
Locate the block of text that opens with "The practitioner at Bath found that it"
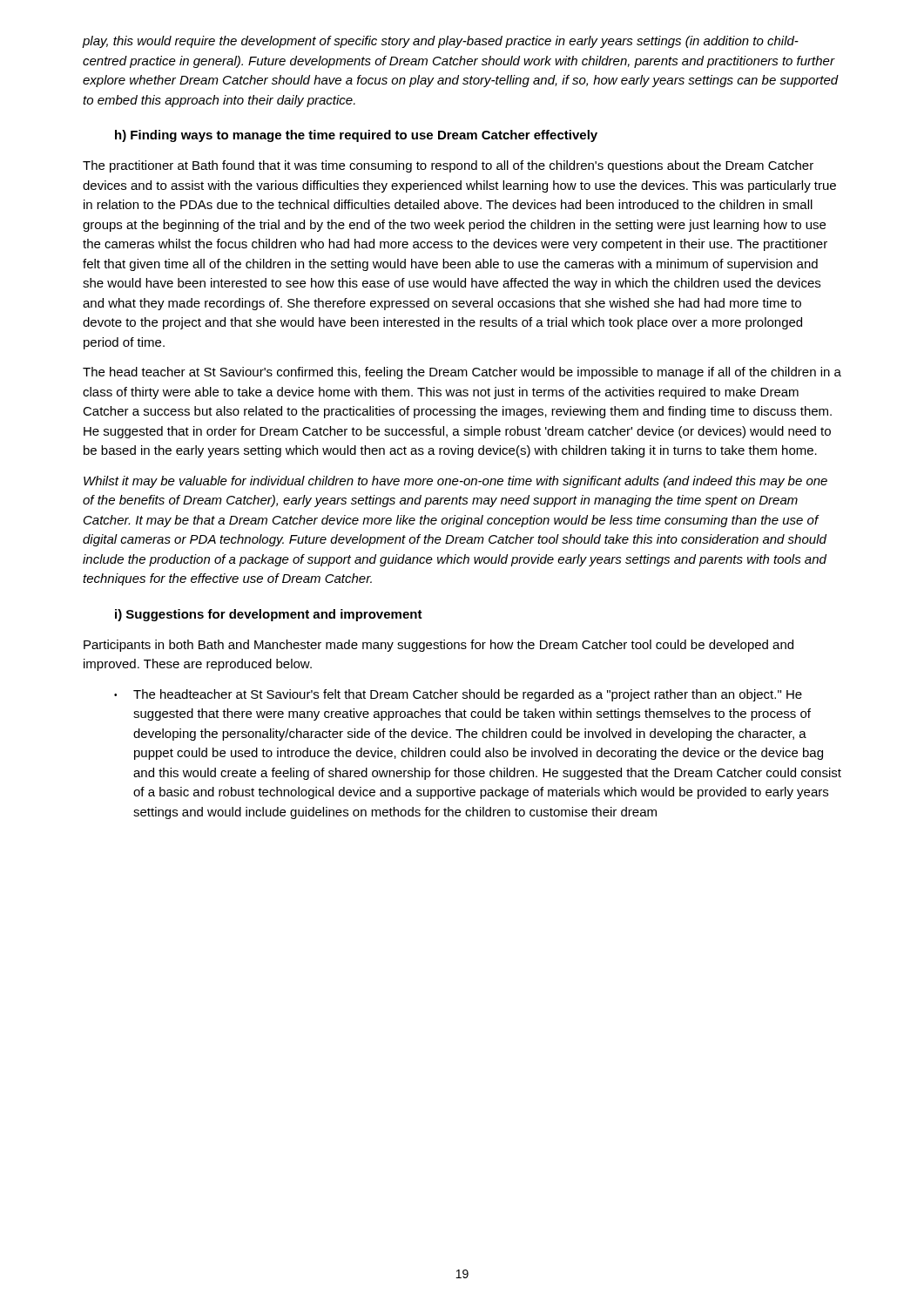pos(462,254)
